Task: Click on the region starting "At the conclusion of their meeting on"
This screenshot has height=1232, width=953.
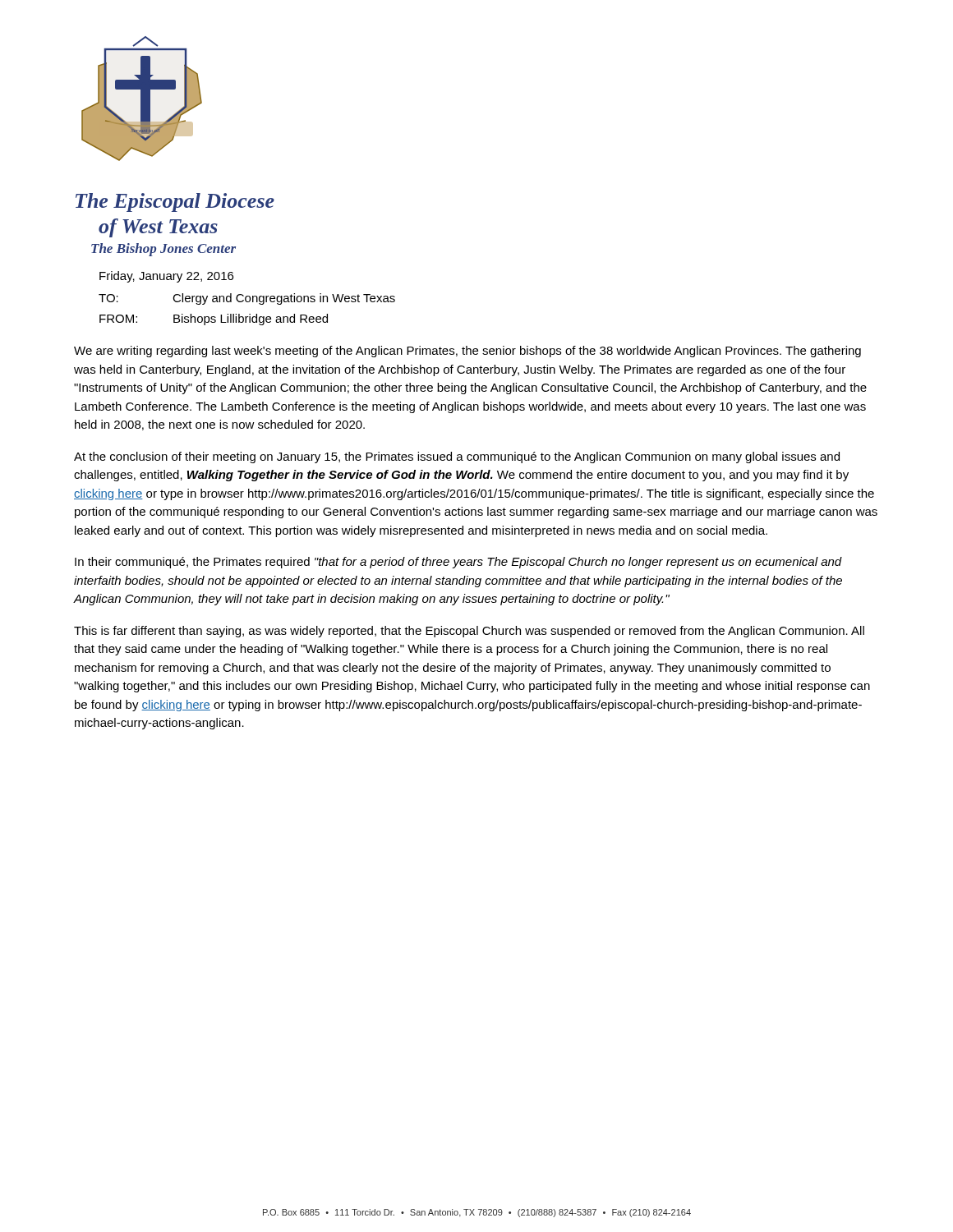Action: click(476, 493)
